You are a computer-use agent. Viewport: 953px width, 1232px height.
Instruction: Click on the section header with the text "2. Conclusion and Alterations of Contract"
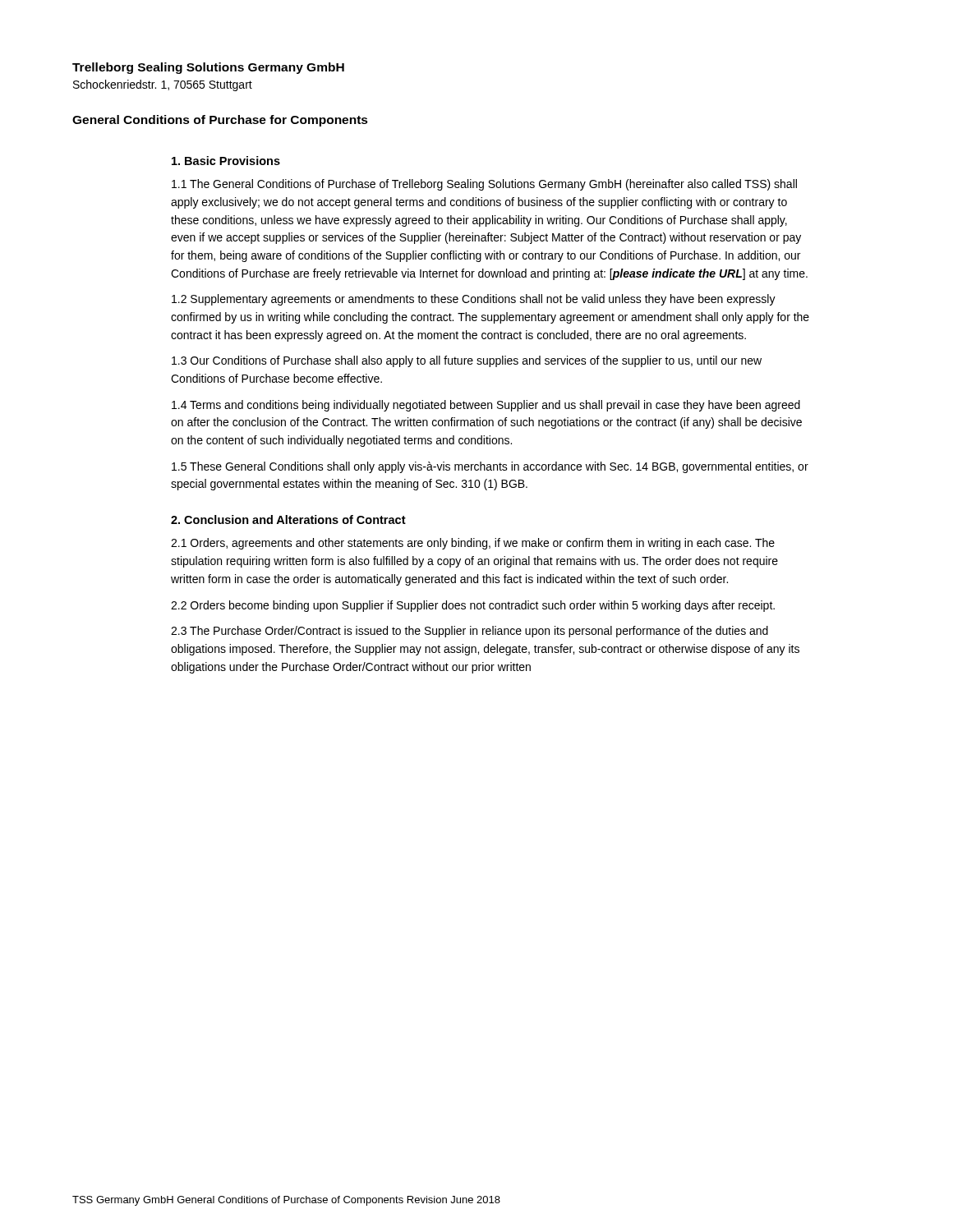[288, 520]
